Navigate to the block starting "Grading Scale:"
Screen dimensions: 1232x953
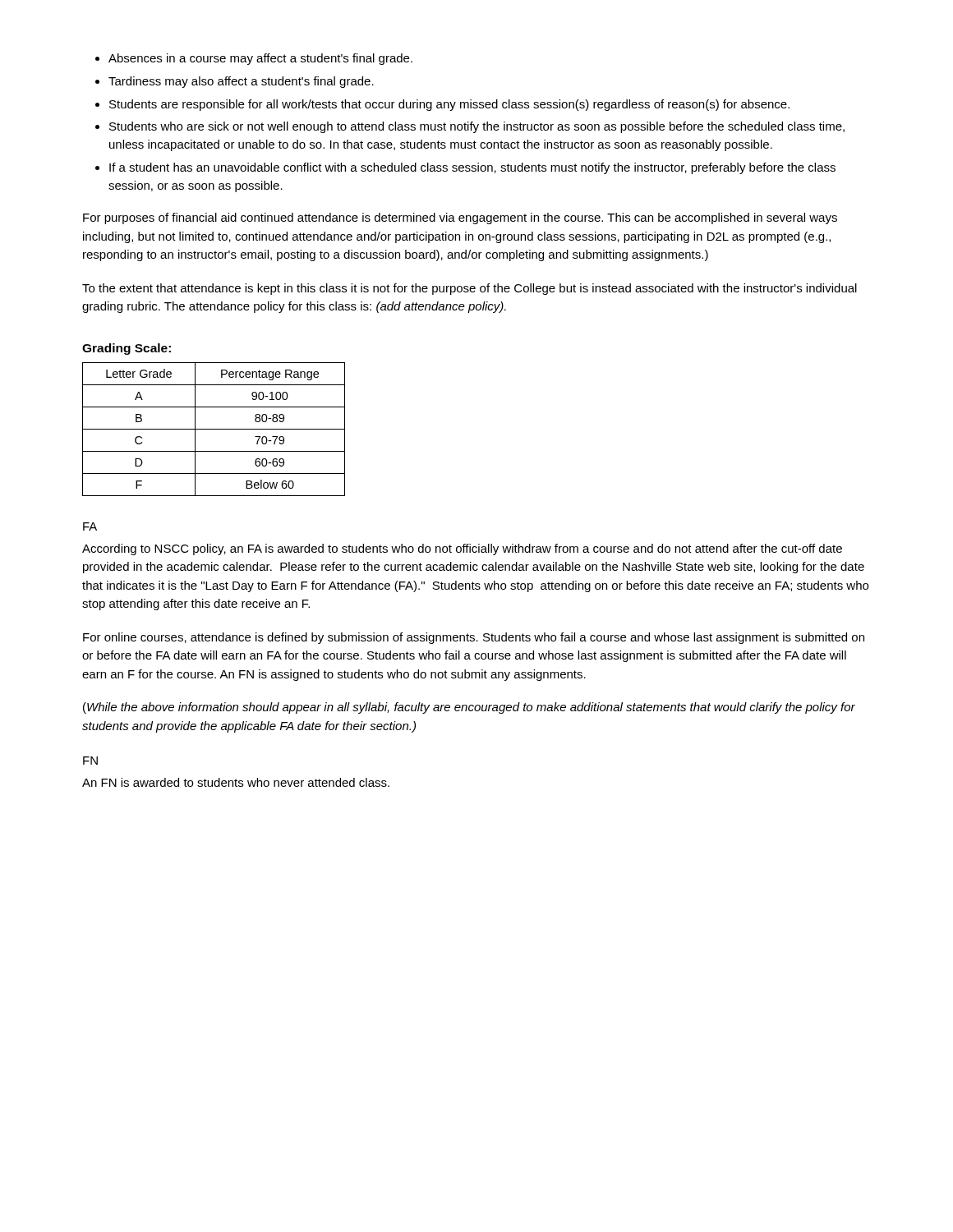(x=127, y=348)
